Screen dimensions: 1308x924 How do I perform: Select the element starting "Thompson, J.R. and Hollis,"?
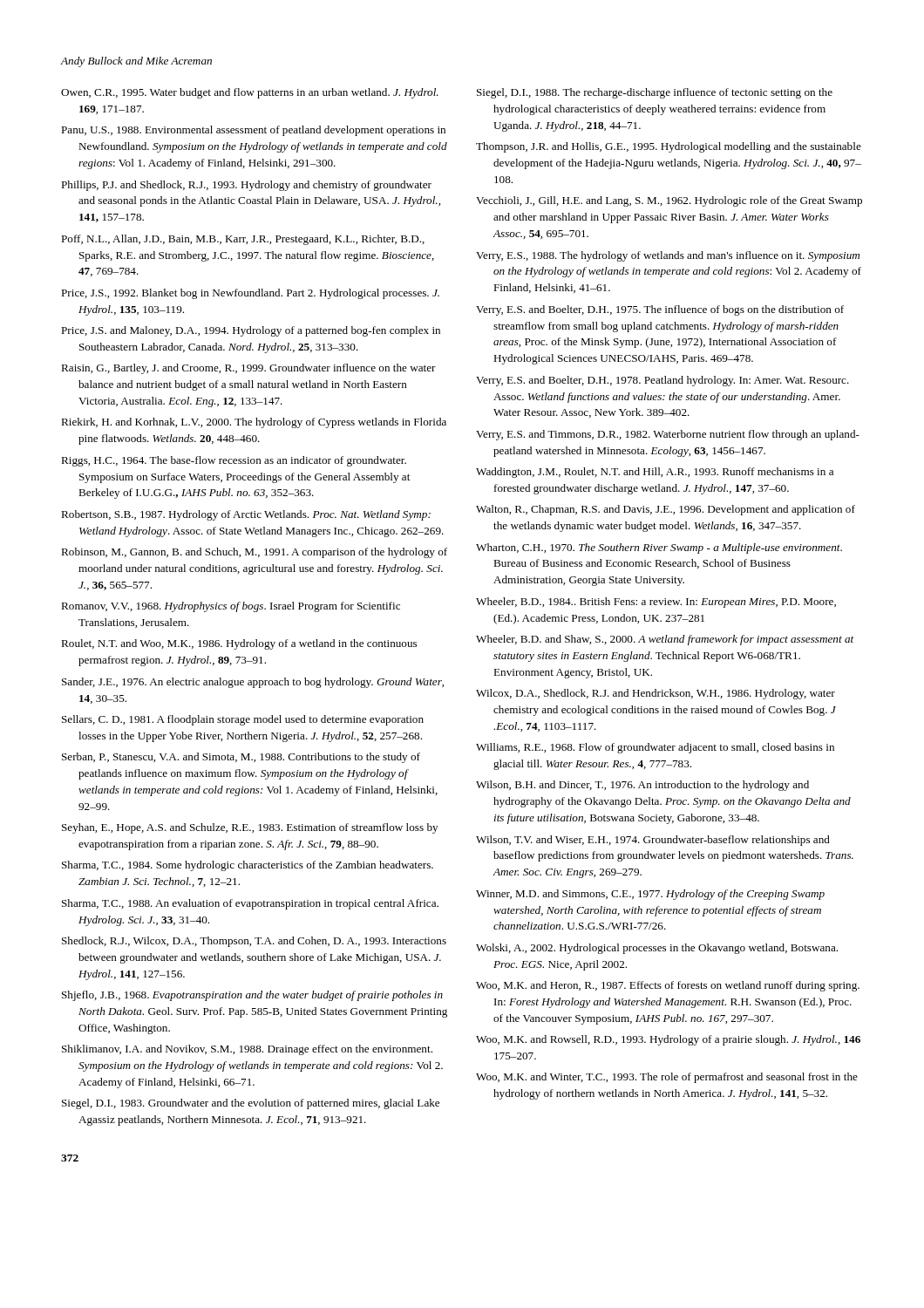pyautogui.click(x=669, y=163)
